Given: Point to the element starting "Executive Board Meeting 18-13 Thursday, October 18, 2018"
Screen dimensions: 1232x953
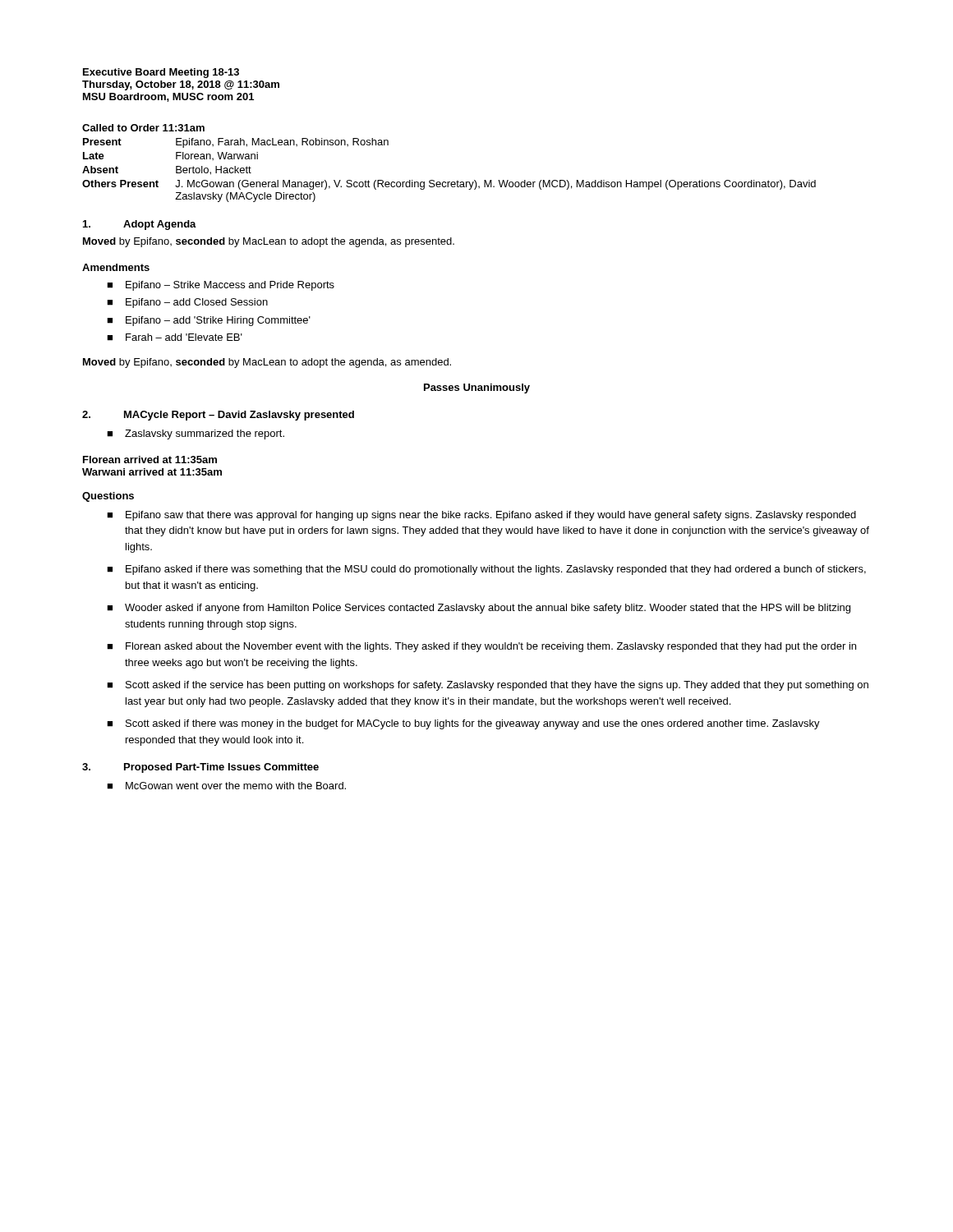Looking at the screenshot, I should [x=181, y=84].
